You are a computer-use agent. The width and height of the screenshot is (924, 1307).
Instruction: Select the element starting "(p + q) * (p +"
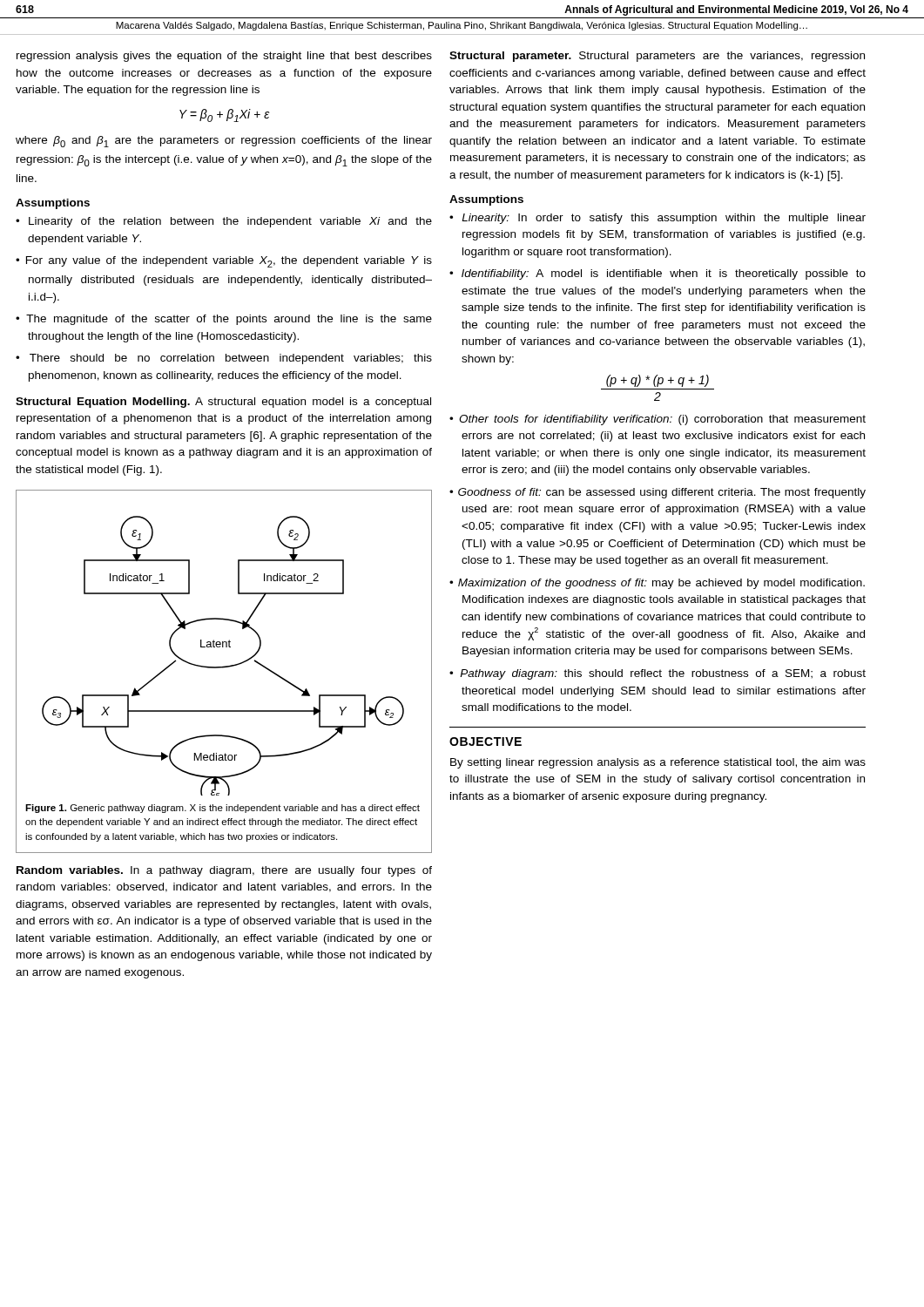click(658, 388)
